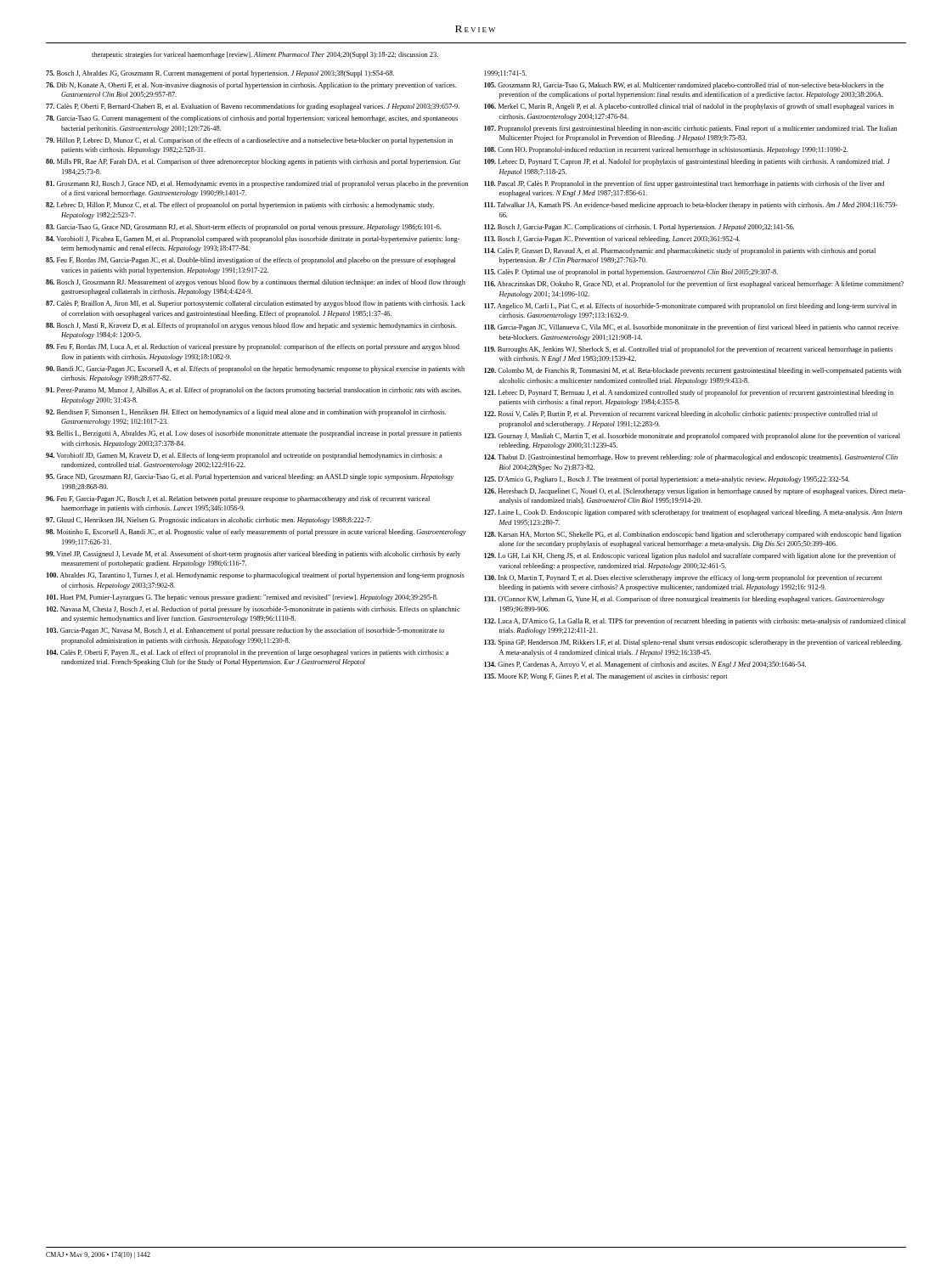Click on the list item with the text "125. D'Amico G, Pagliaro"
The width and height of the screenshot is (952, 1274).
pos(667,479)
